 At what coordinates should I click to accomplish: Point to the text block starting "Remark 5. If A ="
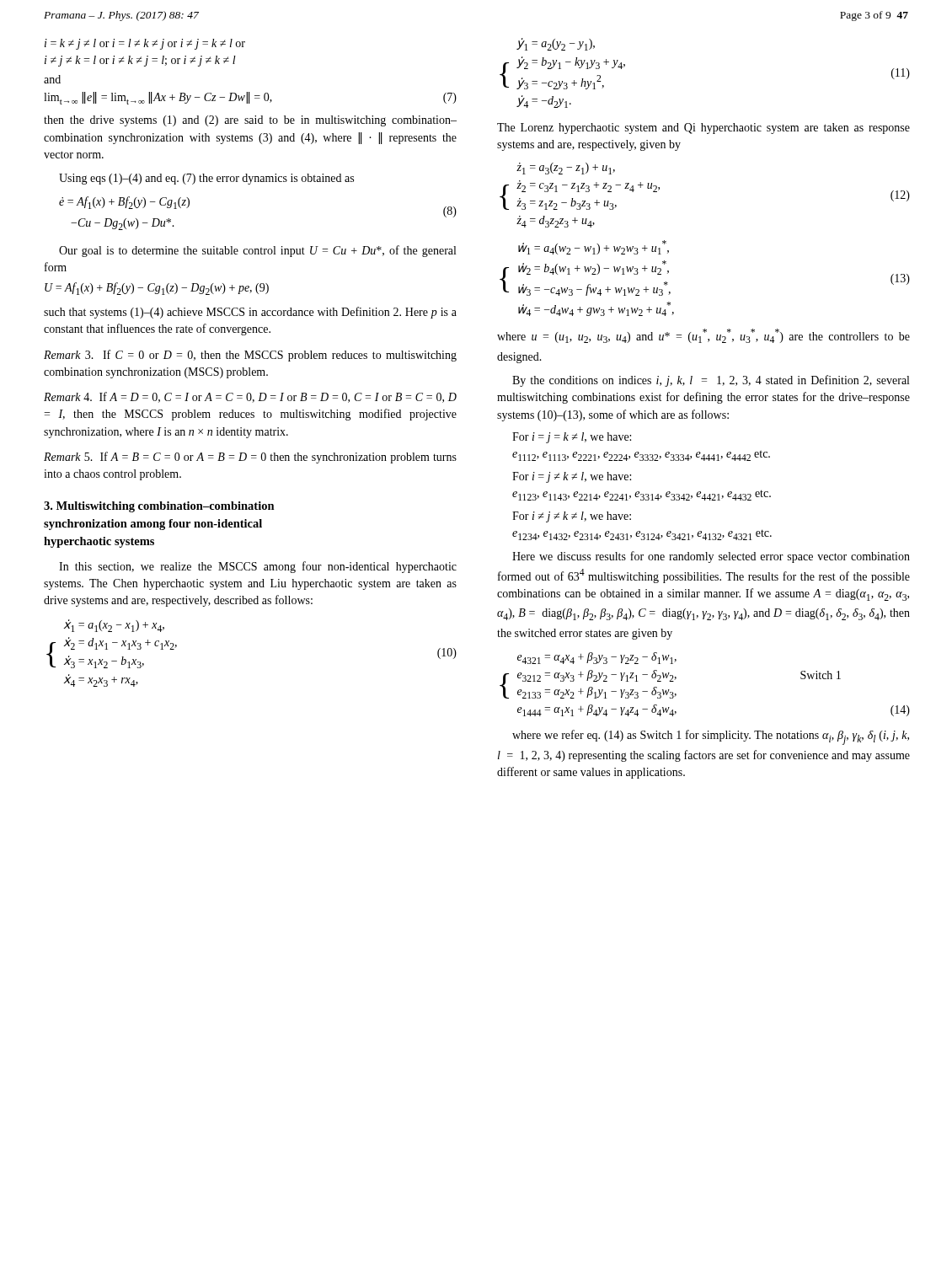click(250, 466)
